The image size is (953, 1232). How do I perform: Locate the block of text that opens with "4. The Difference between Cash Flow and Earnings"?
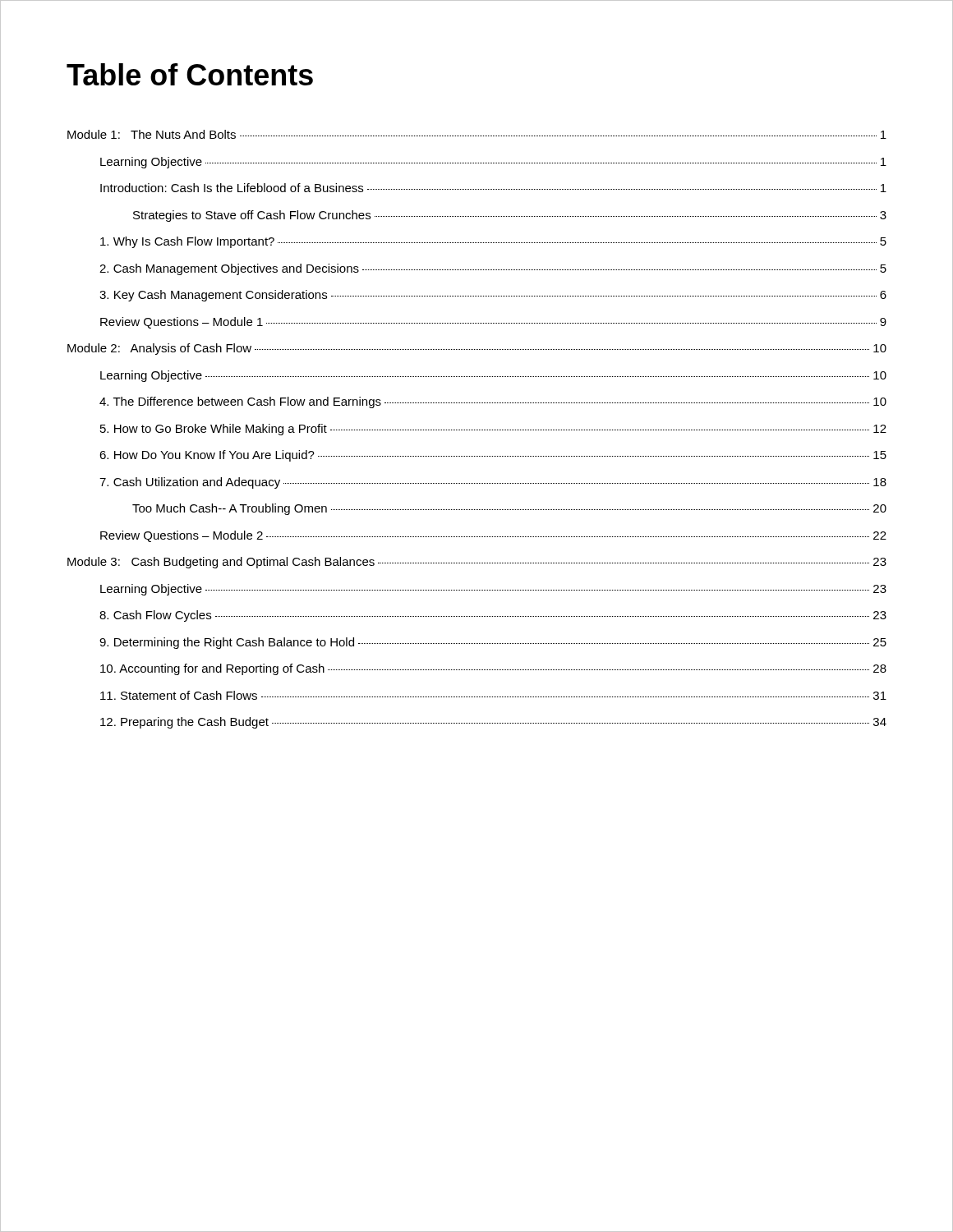point(493,402)
